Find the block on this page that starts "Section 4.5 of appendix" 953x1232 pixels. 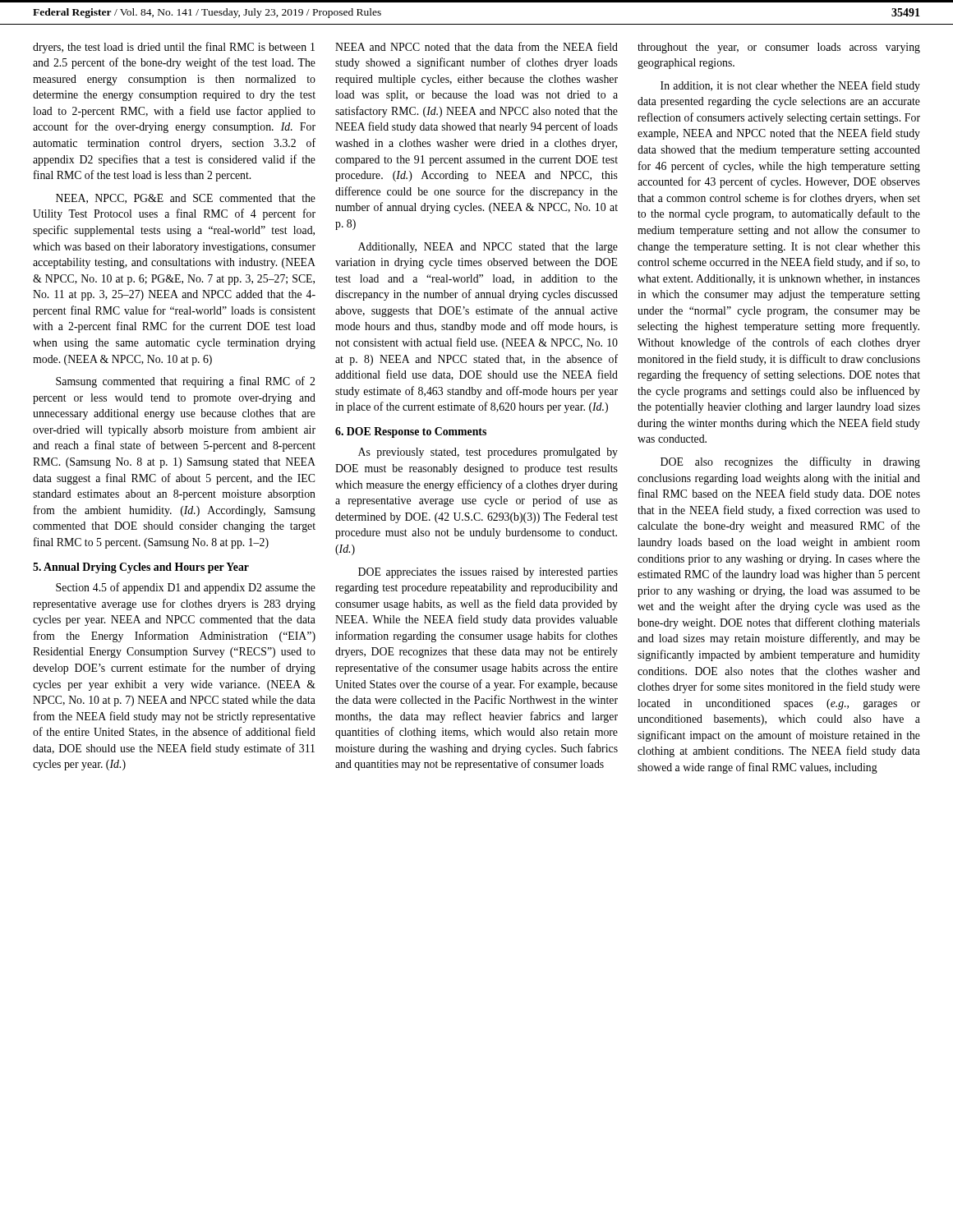pyautogui.click(x=174, y=676)
